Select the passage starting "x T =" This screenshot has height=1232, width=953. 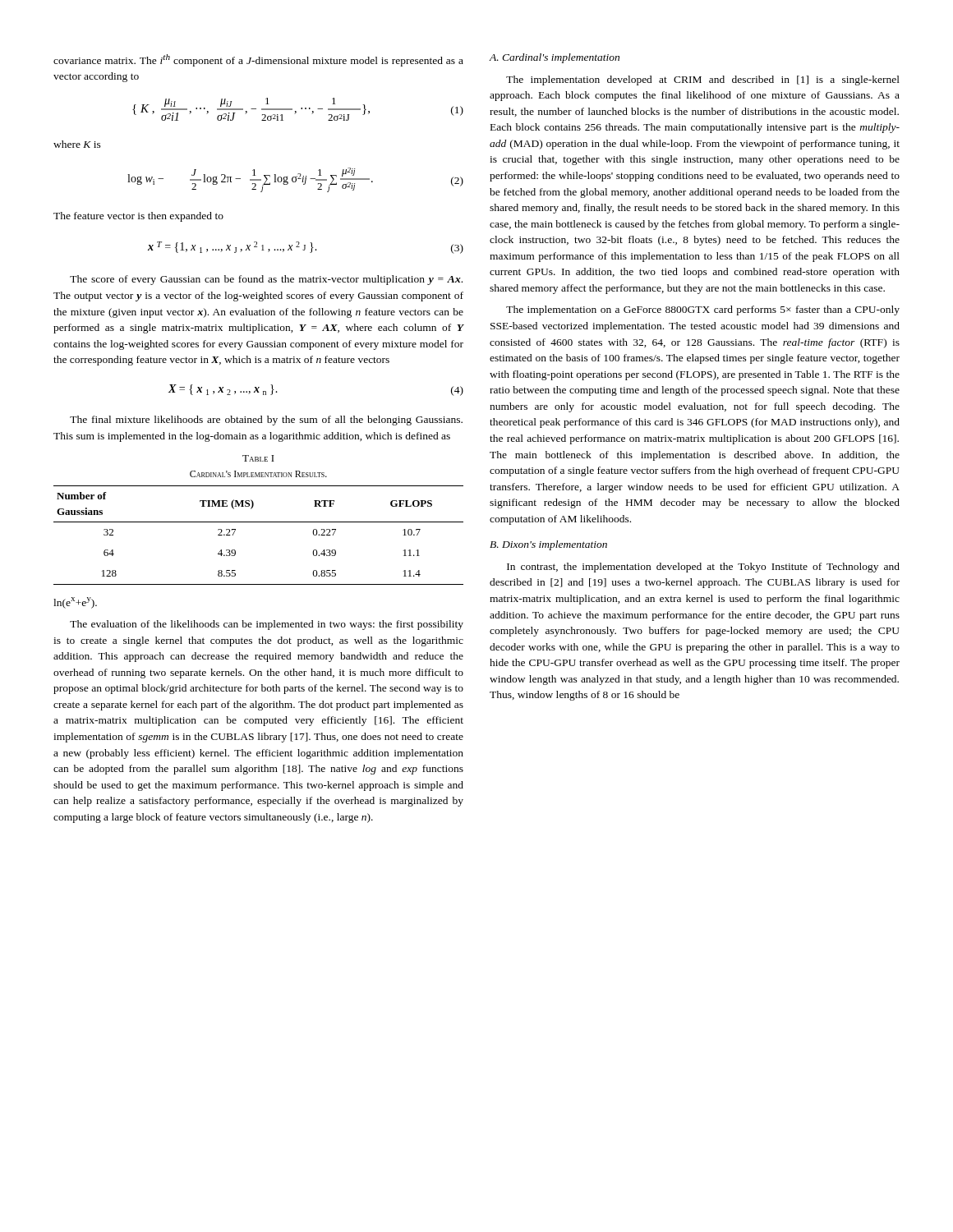(258, 248)
